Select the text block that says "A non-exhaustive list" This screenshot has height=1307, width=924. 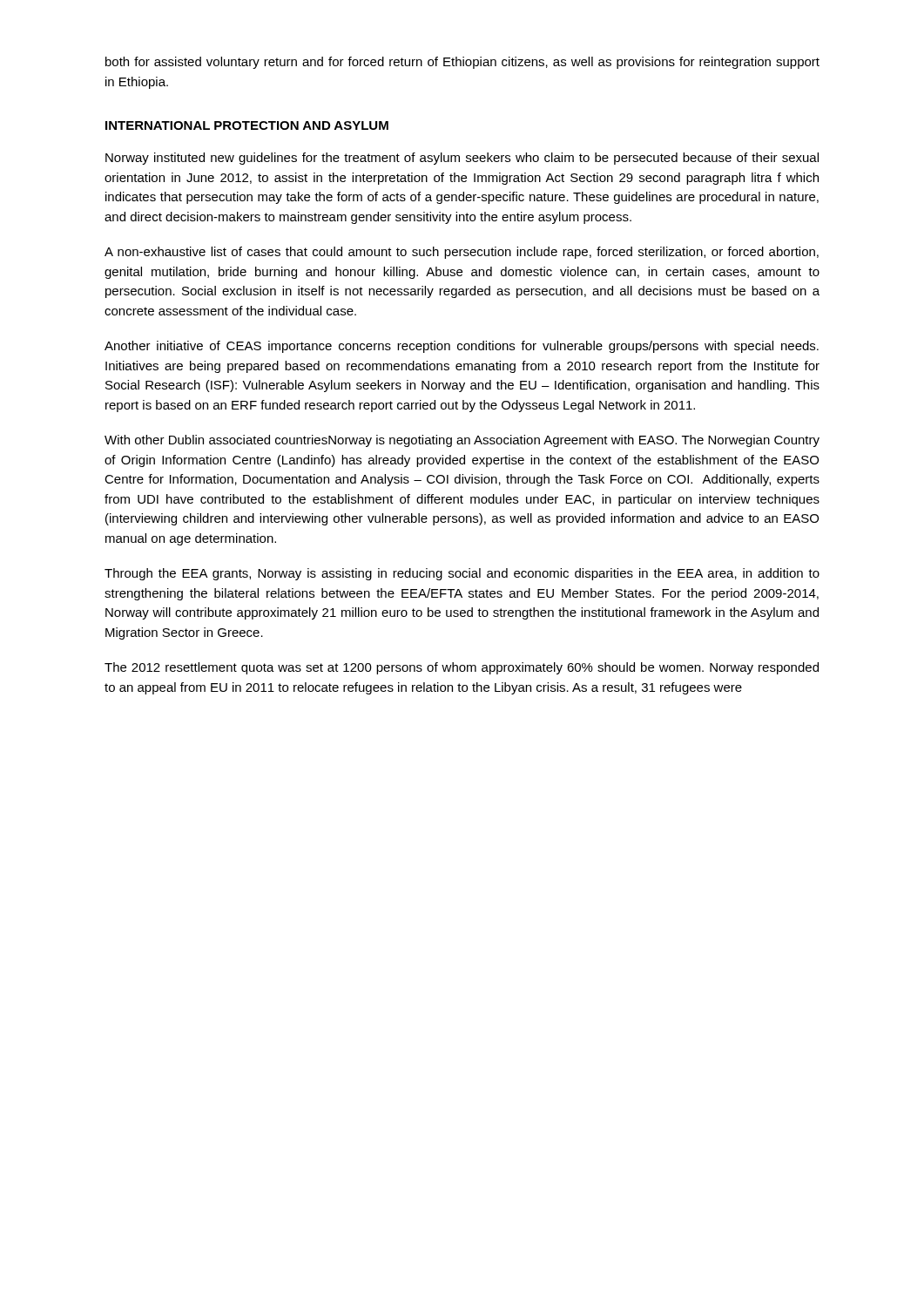[462, 281]
